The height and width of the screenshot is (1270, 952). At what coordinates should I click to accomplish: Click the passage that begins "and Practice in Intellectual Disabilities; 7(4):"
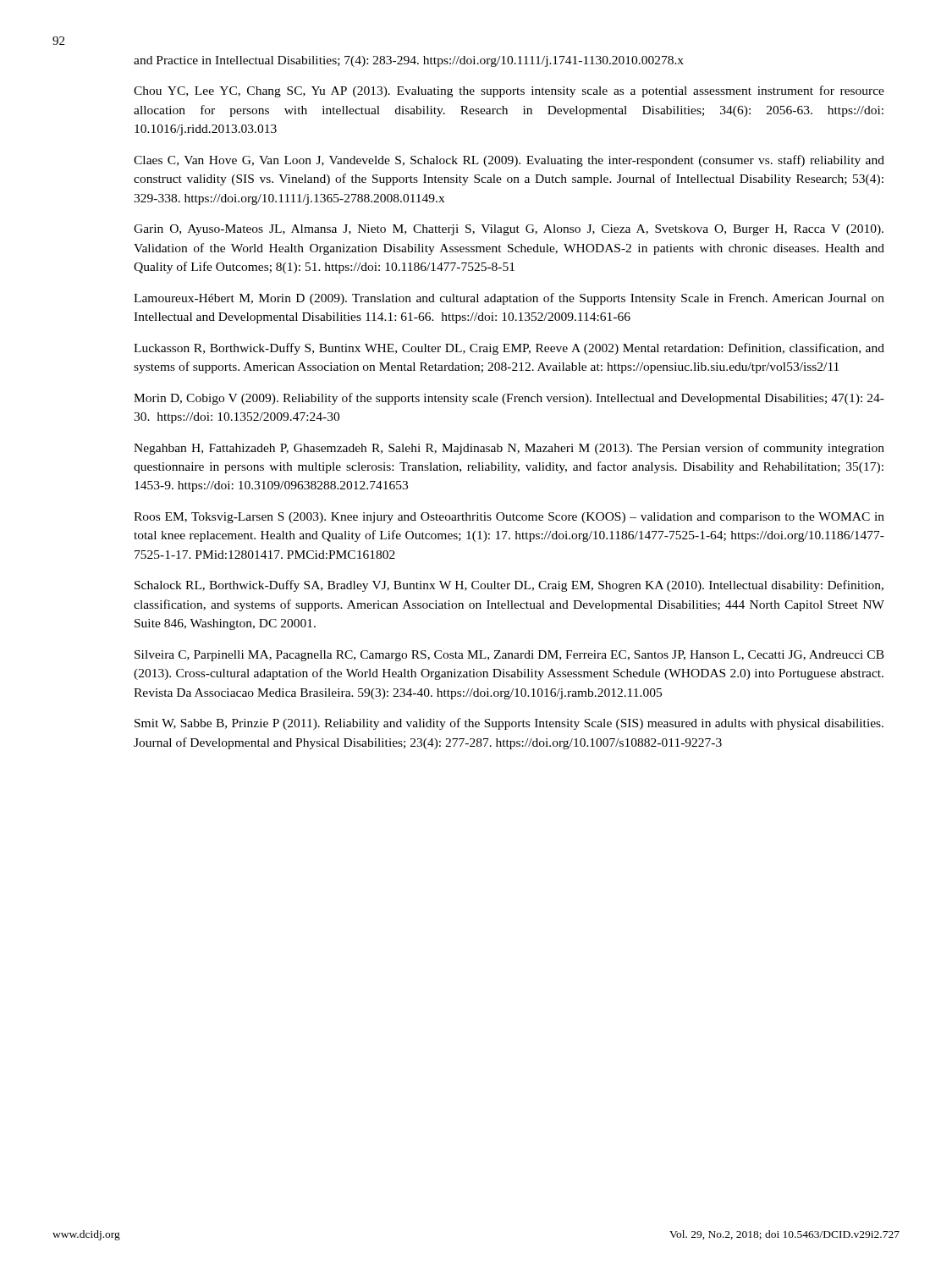409,60
